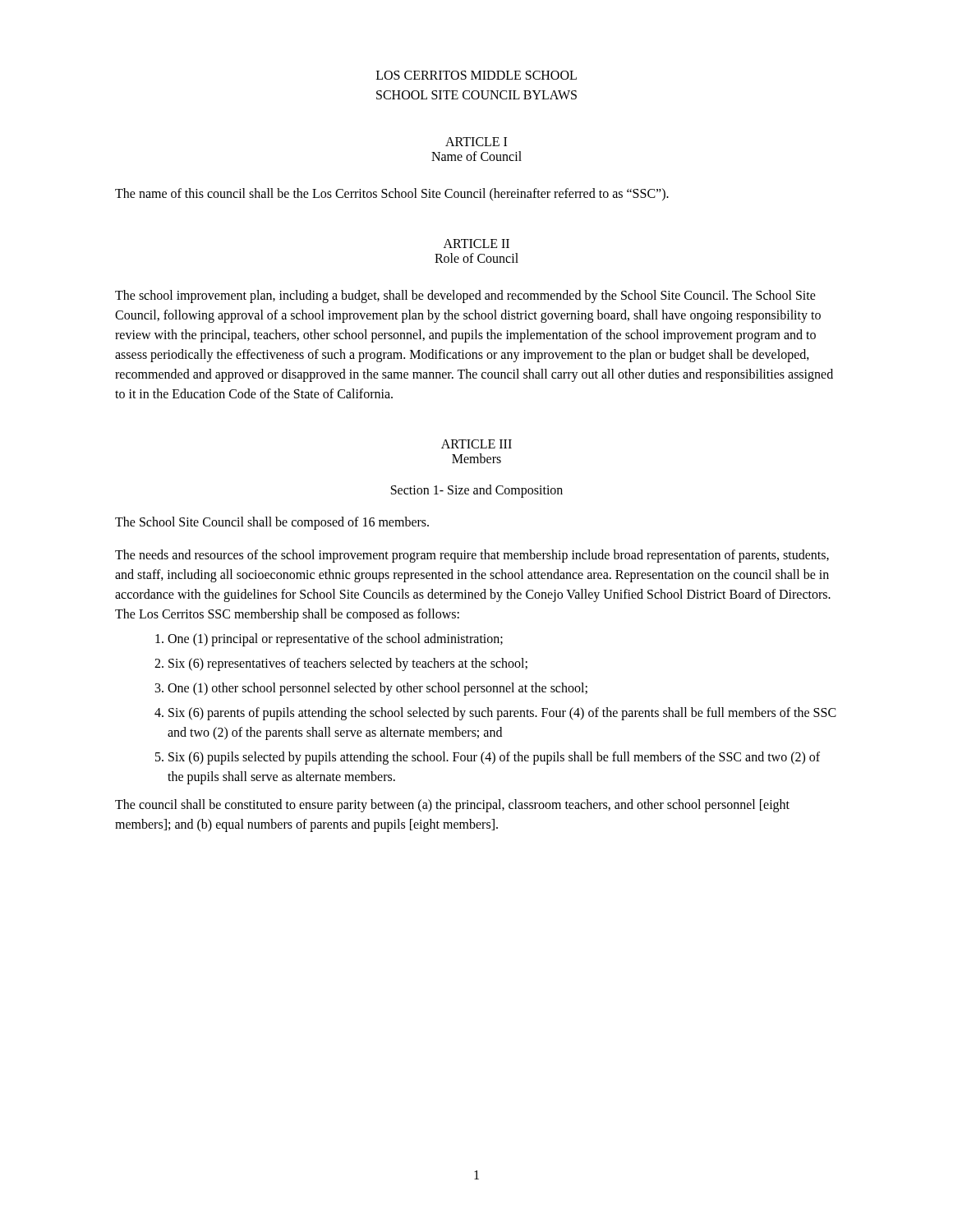
Task: Where is the passage that starts "The name of this council"?
Action: (392, 193)
